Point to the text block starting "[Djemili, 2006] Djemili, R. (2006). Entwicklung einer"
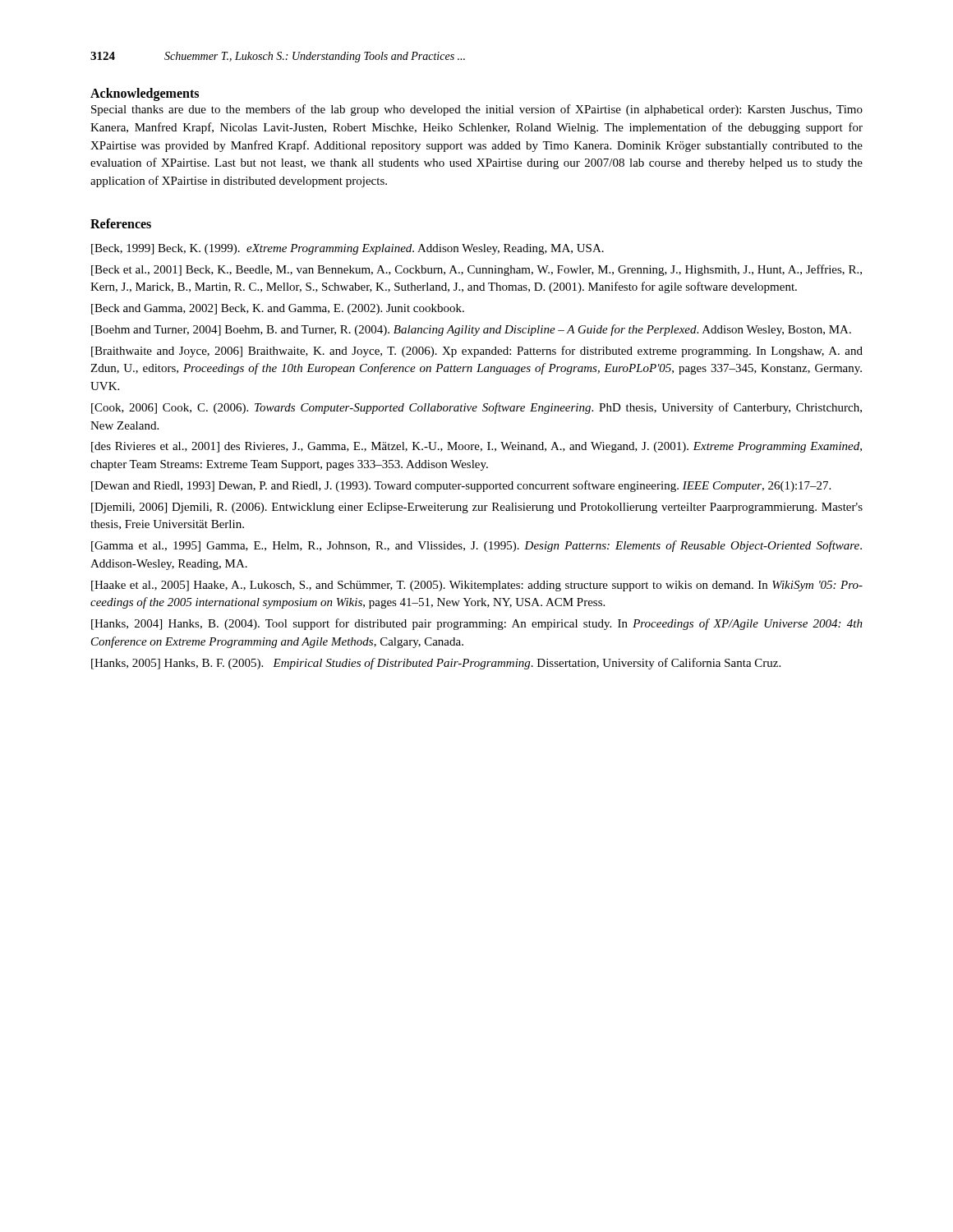The height and width of the screenshot is (1232, 953). pos(476,515)
